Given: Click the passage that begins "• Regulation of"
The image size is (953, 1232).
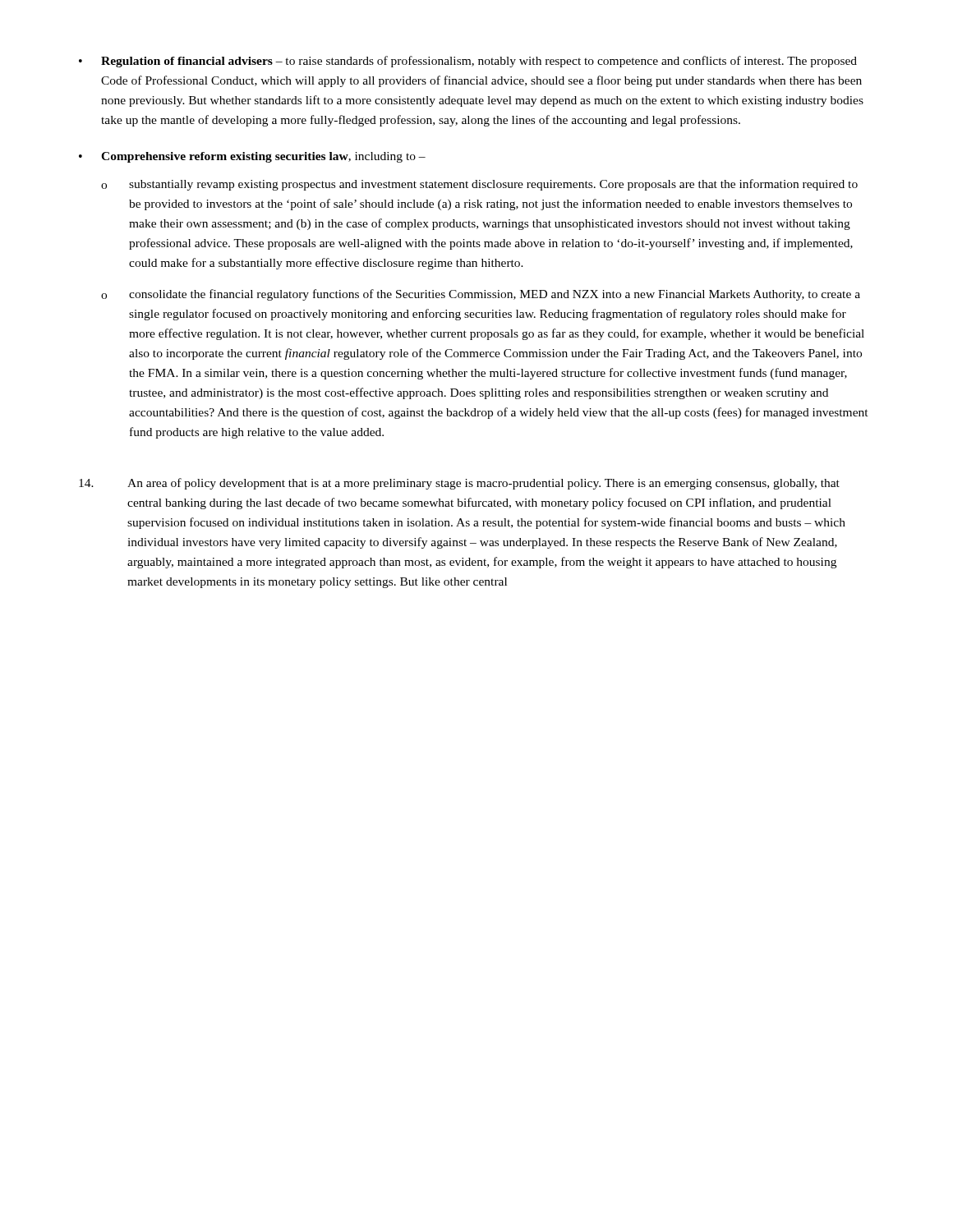Looking at the screenshot, I should [474, 90].
